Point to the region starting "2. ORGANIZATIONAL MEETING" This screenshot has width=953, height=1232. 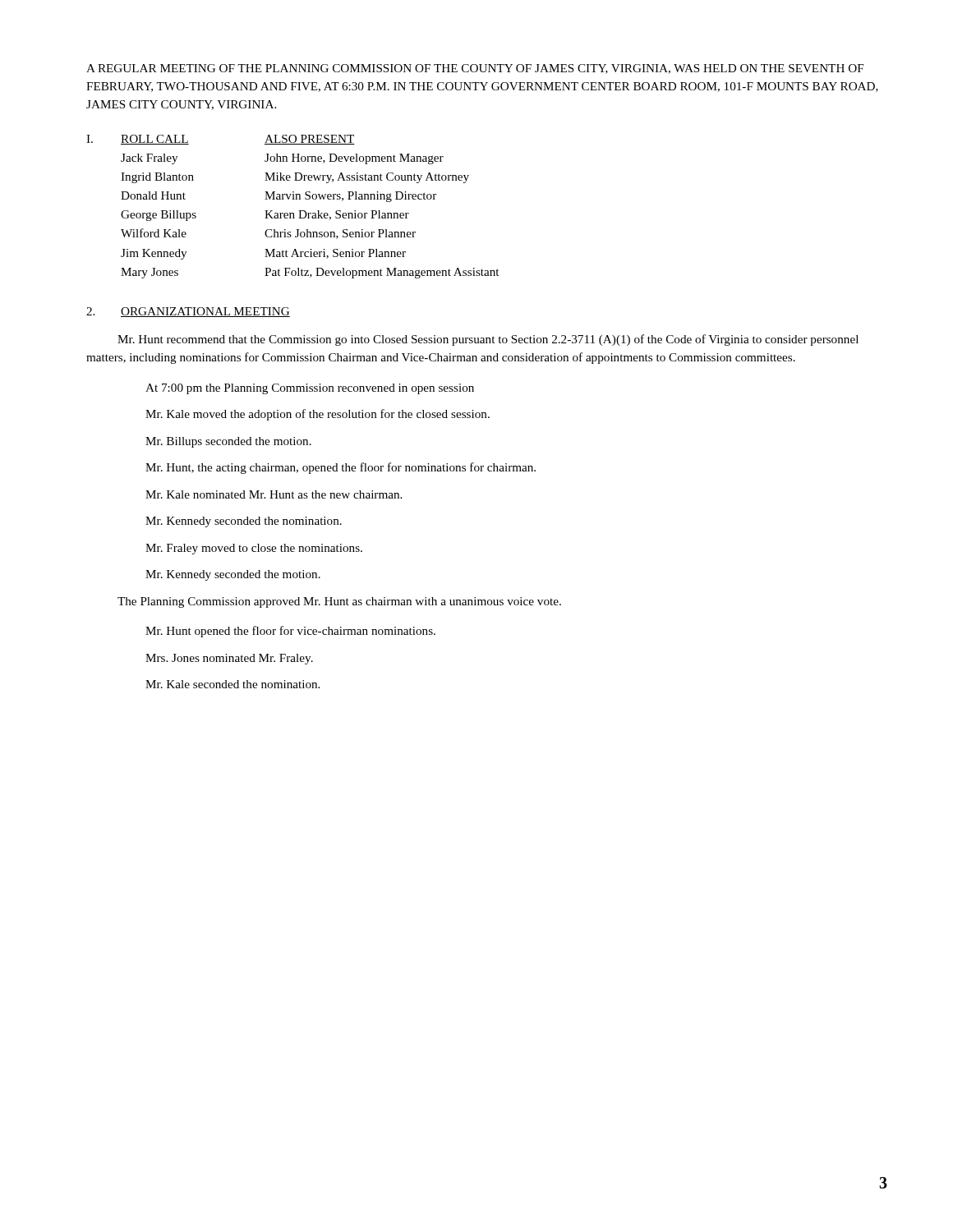tap(188, 311)
